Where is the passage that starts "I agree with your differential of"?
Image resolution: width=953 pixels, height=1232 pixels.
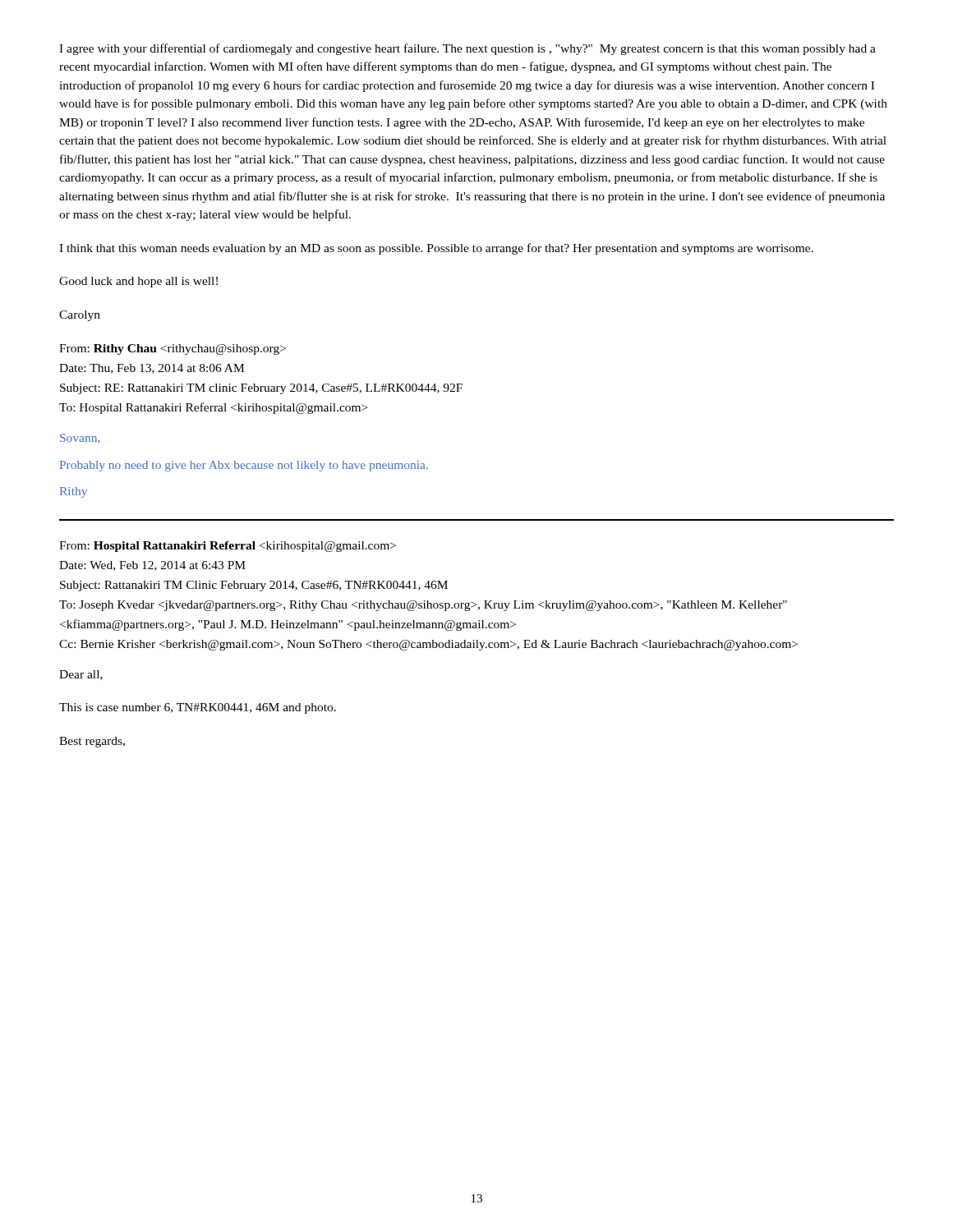click(x=473, y=131)
